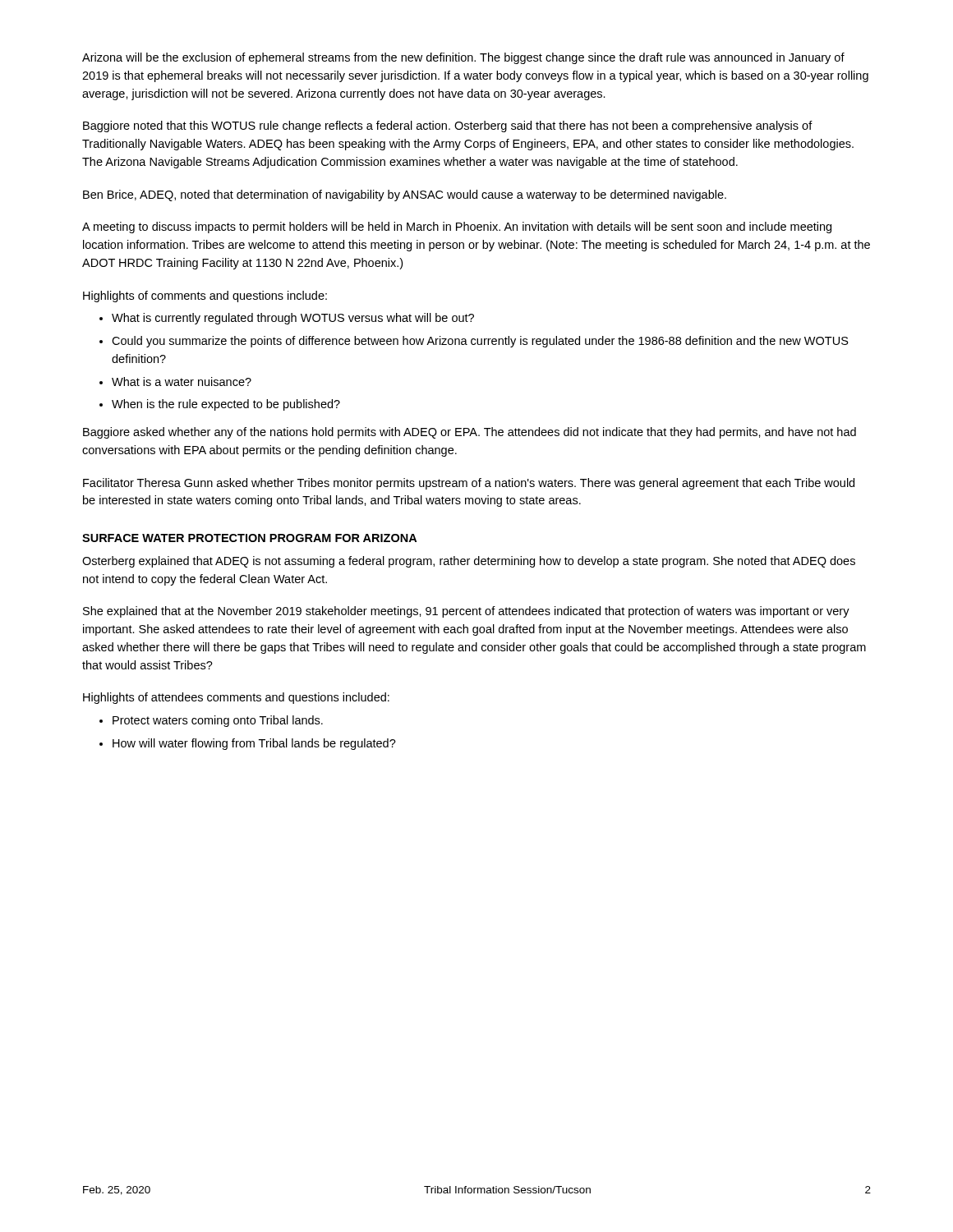Click on the text starting "Facilitator Theresa Gunn"

pyautogui.click(x=469, y=491)
